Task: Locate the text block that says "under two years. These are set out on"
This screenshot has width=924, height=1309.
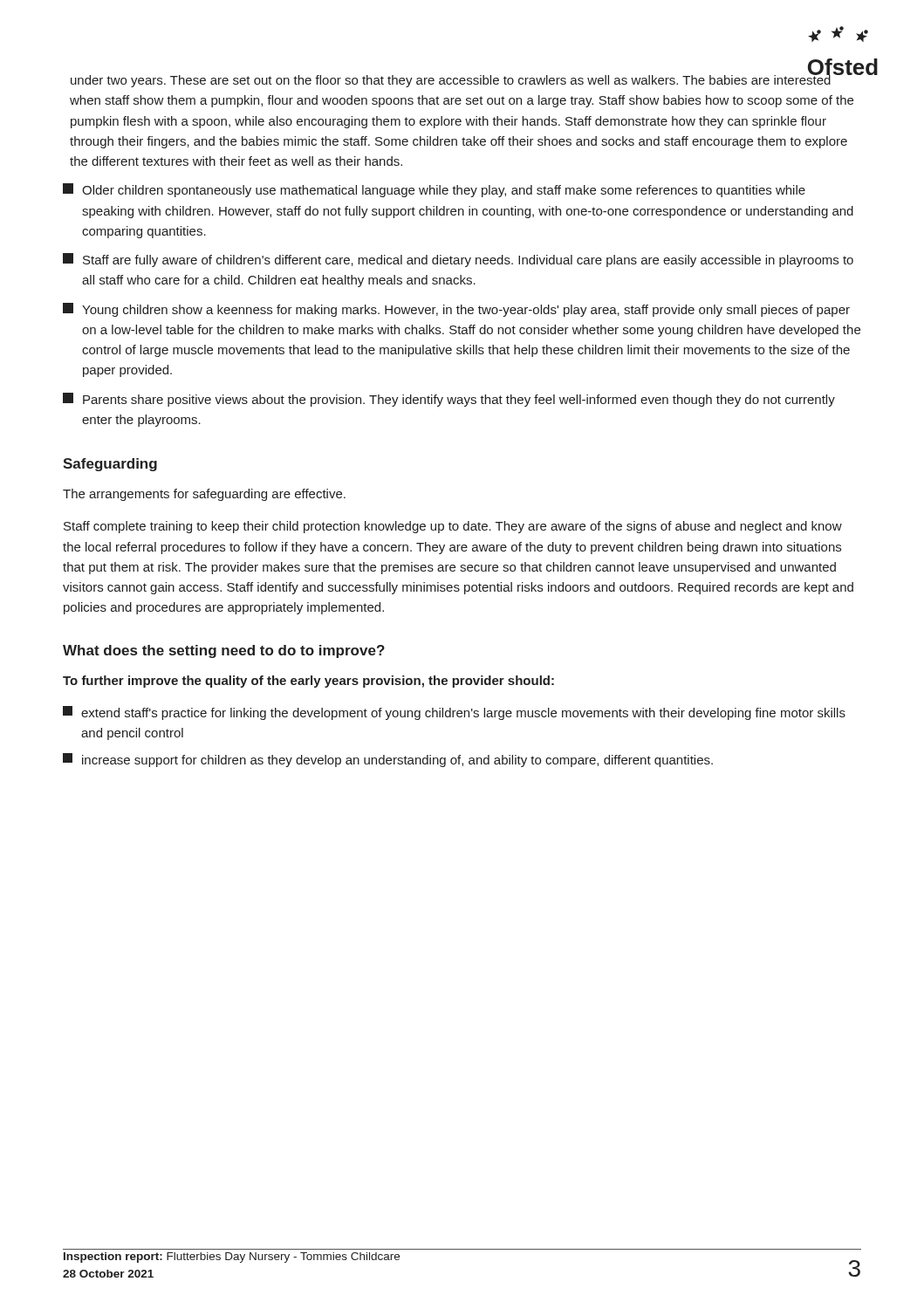Action: click(462, 120)
